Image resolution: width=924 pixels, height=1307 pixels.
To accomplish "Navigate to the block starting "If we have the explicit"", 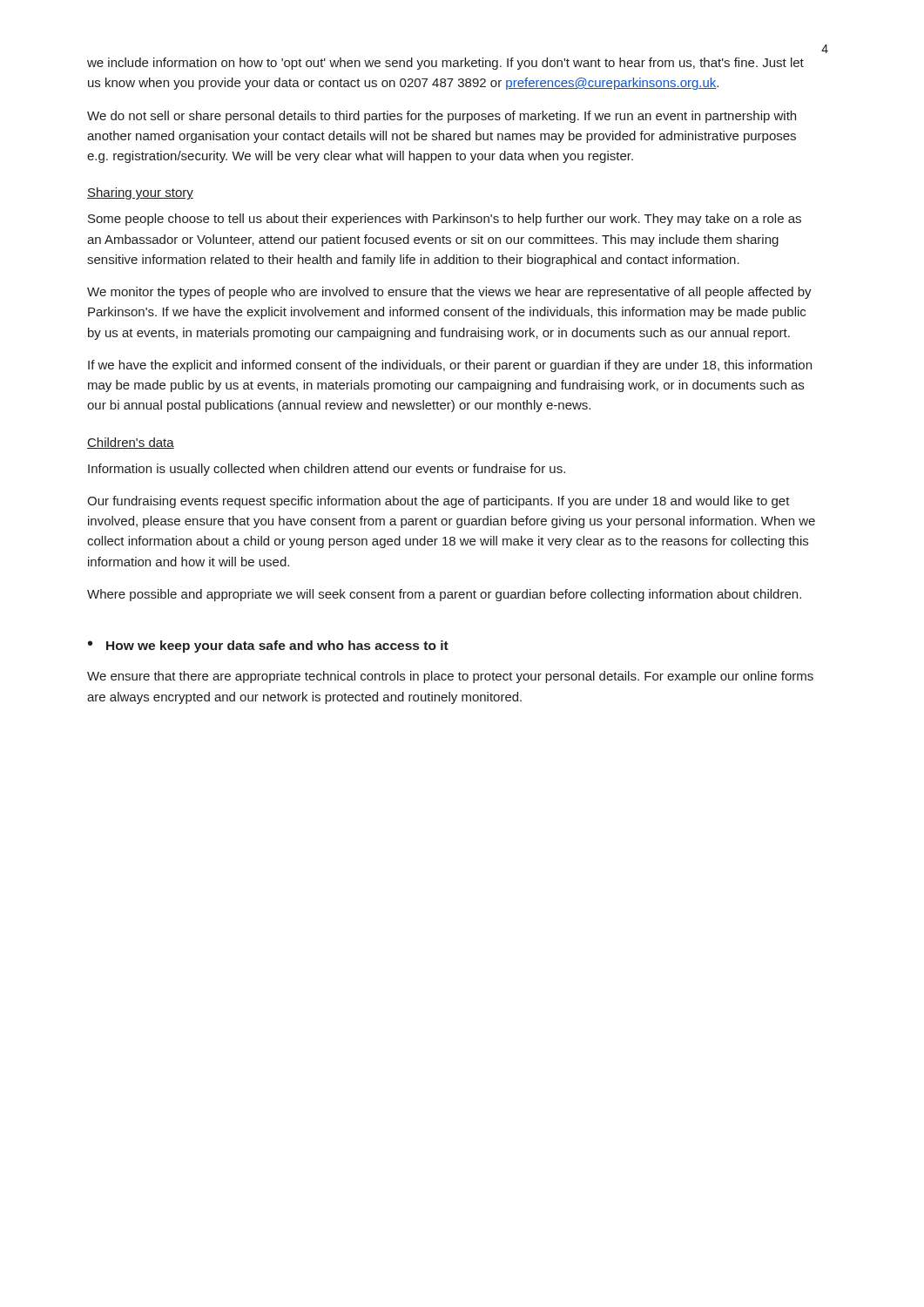I will coord(453,385).
